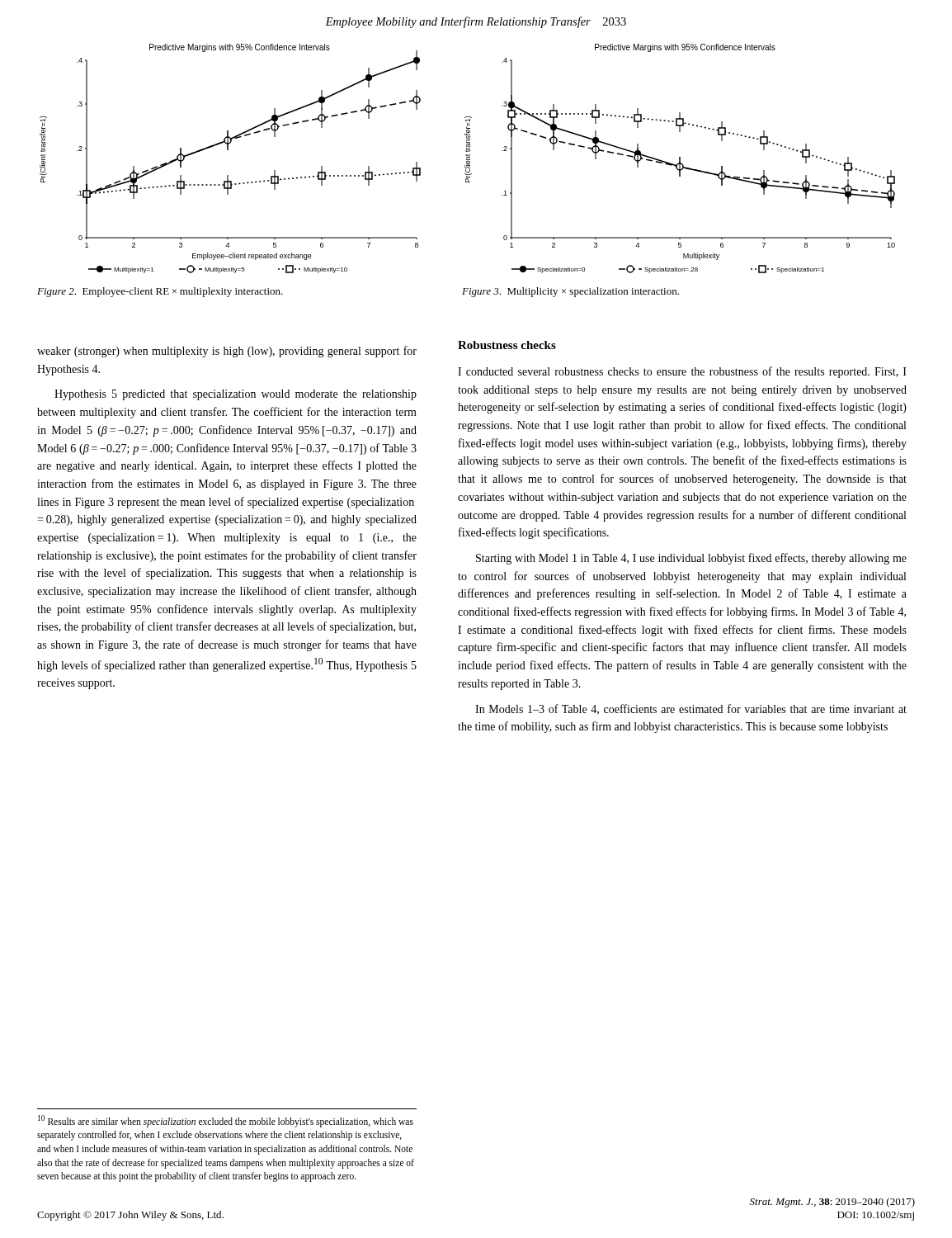The height and width of the screenshot is (1238, 952).
Task: Locate the block of text that opens with "I conducted several robustness"
Action: click(682, 550)
